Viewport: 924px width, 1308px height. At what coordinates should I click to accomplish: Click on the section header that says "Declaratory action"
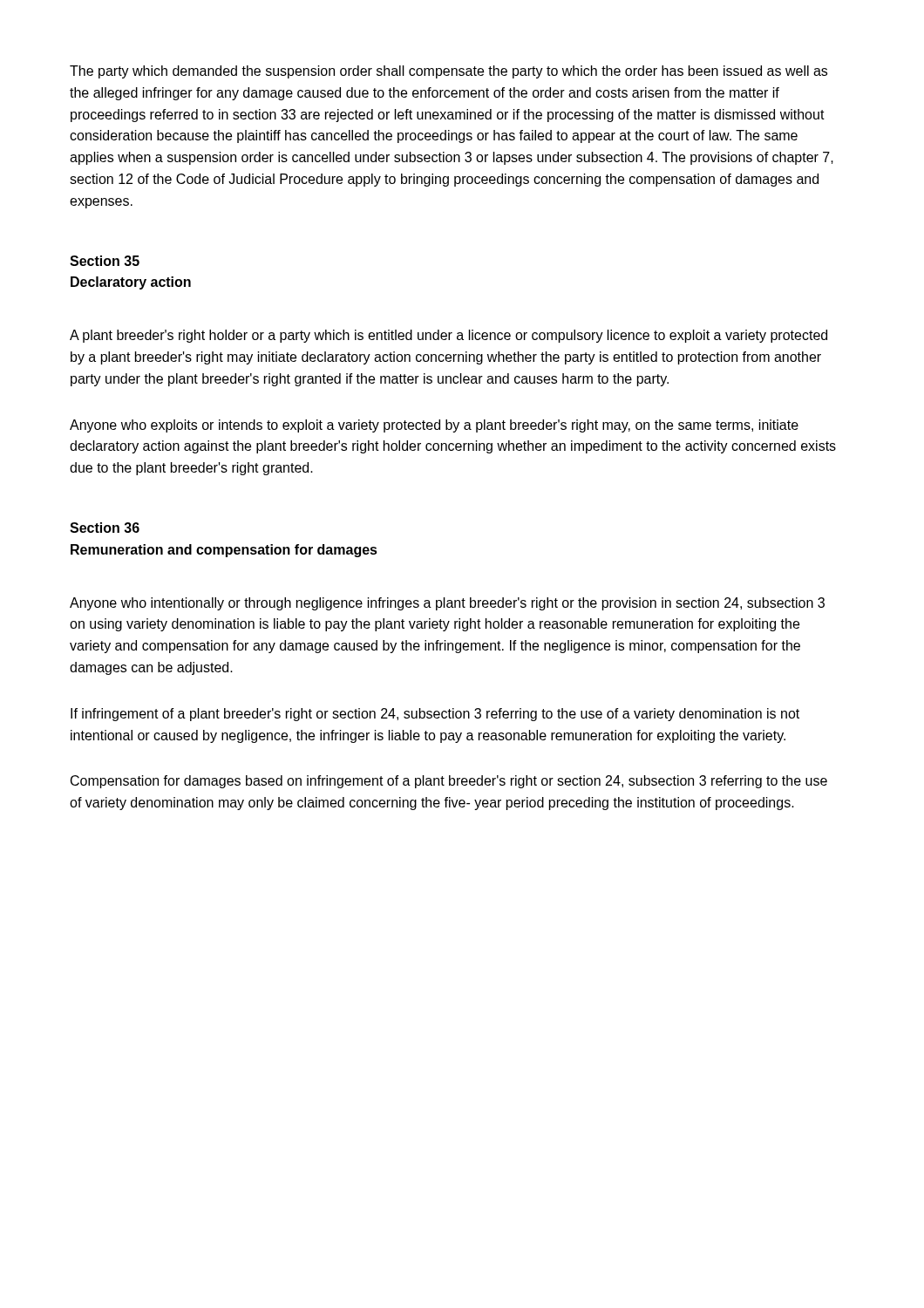131,282
